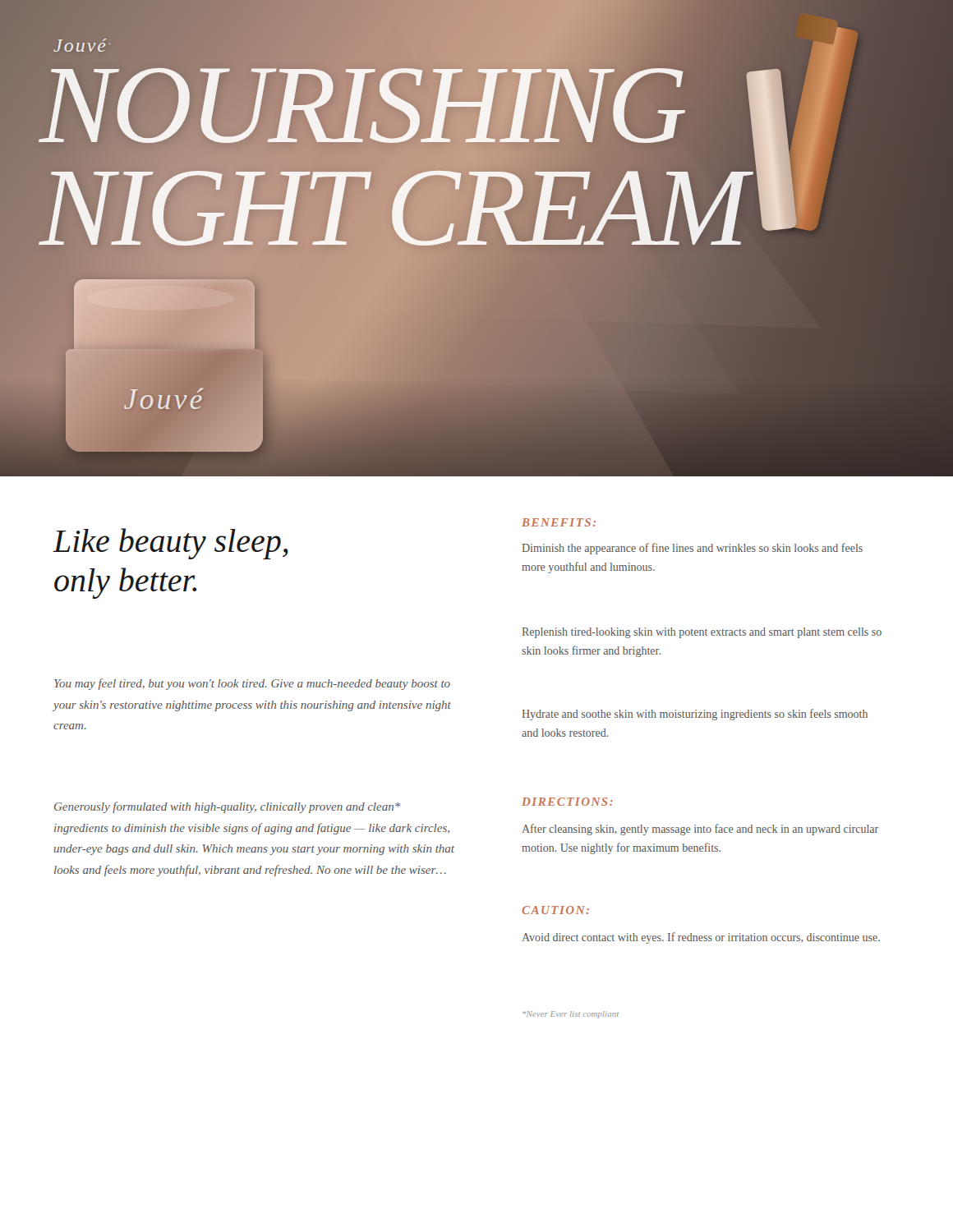Find the block on this page that starts "Replenish tired-looking skin with potent extracts and"
This screenshot has width=953, height=1232.
[x=702, y=642]
